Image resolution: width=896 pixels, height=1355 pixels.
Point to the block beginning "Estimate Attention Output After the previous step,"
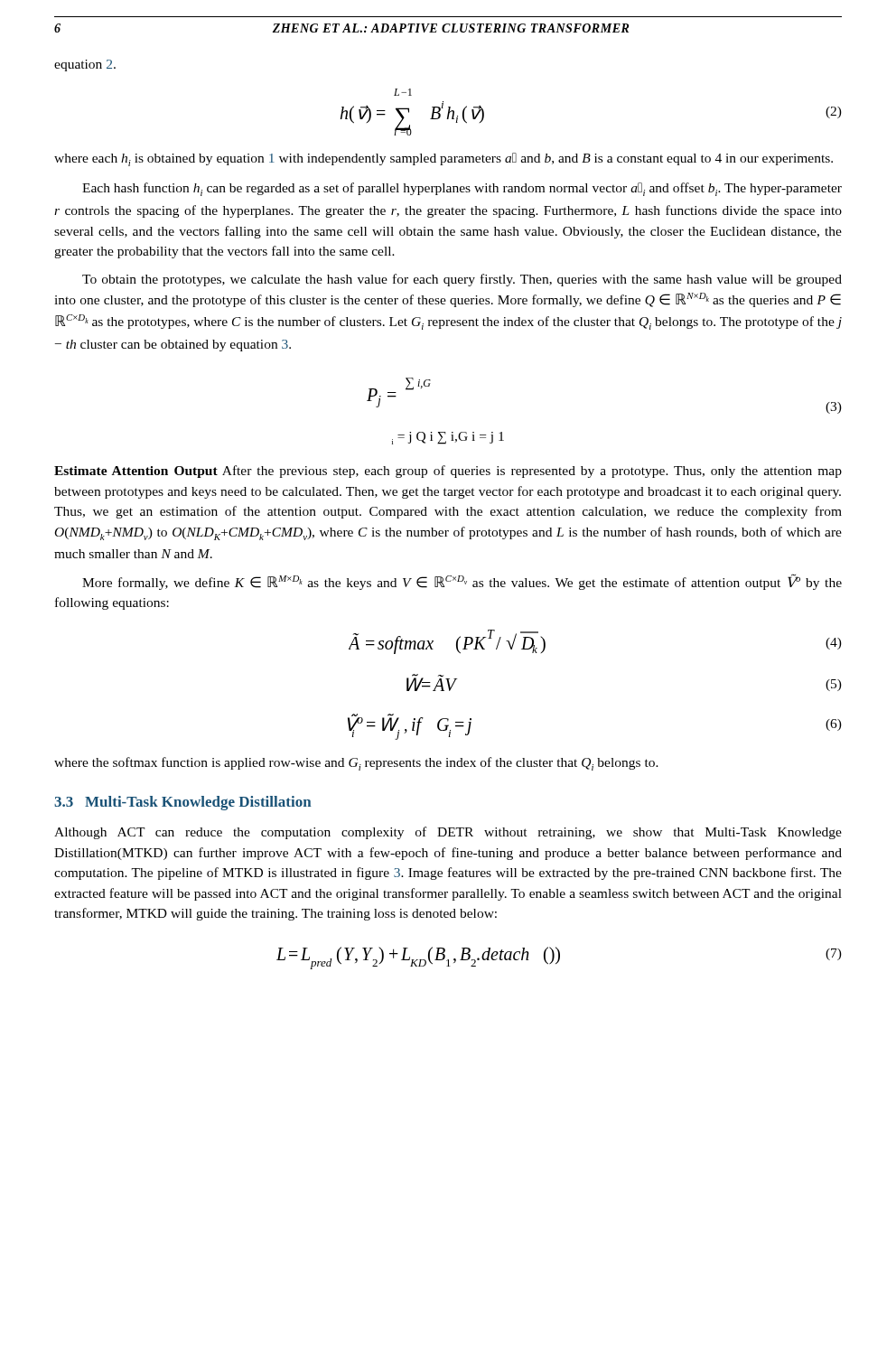[448, 512]
